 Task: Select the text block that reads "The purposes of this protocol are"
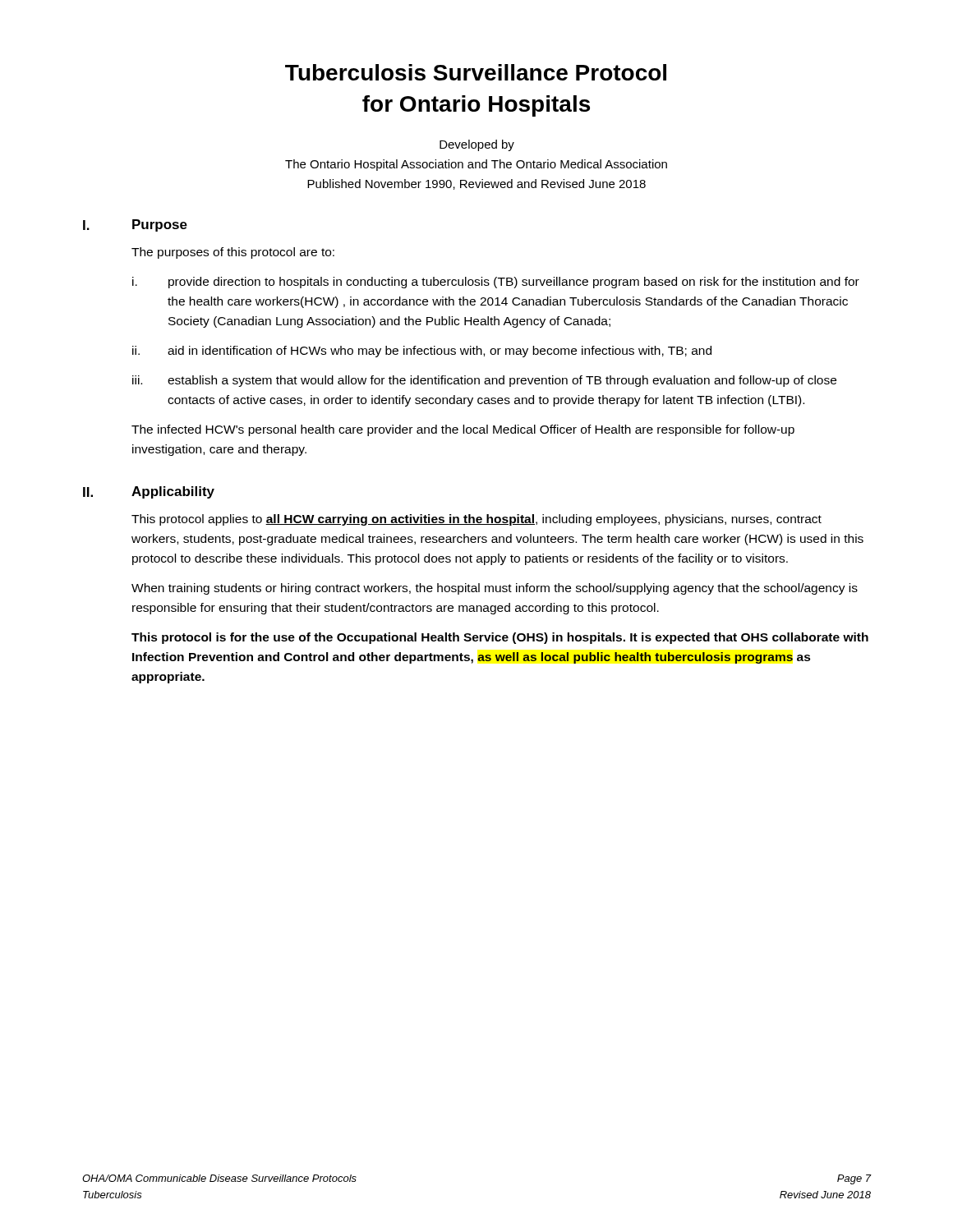click(x=233, y=251)
